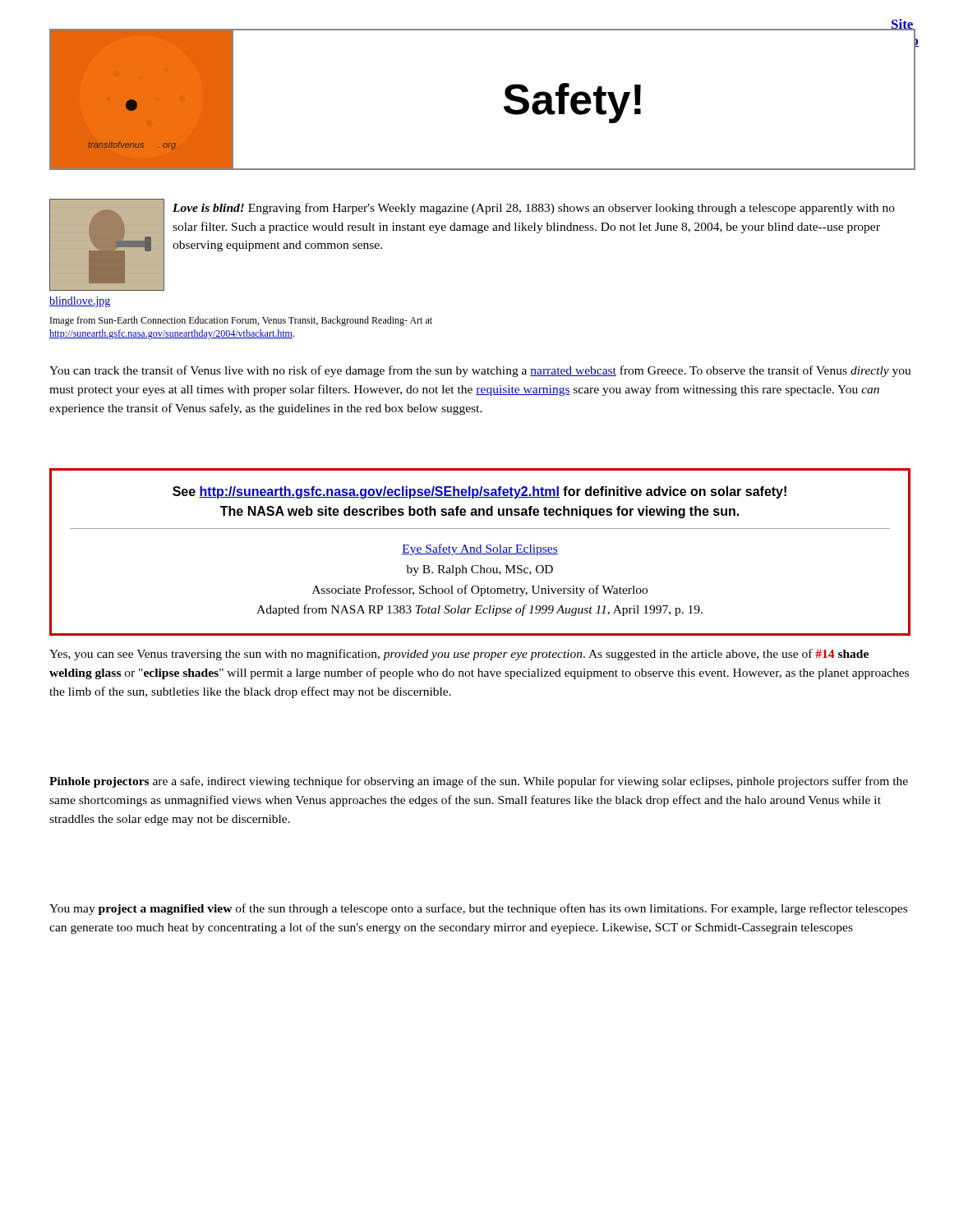Select the text block containing "You can track the transit of"
Image resolution: width=968 pixels, height=1232 pixels.
(480, 389)
